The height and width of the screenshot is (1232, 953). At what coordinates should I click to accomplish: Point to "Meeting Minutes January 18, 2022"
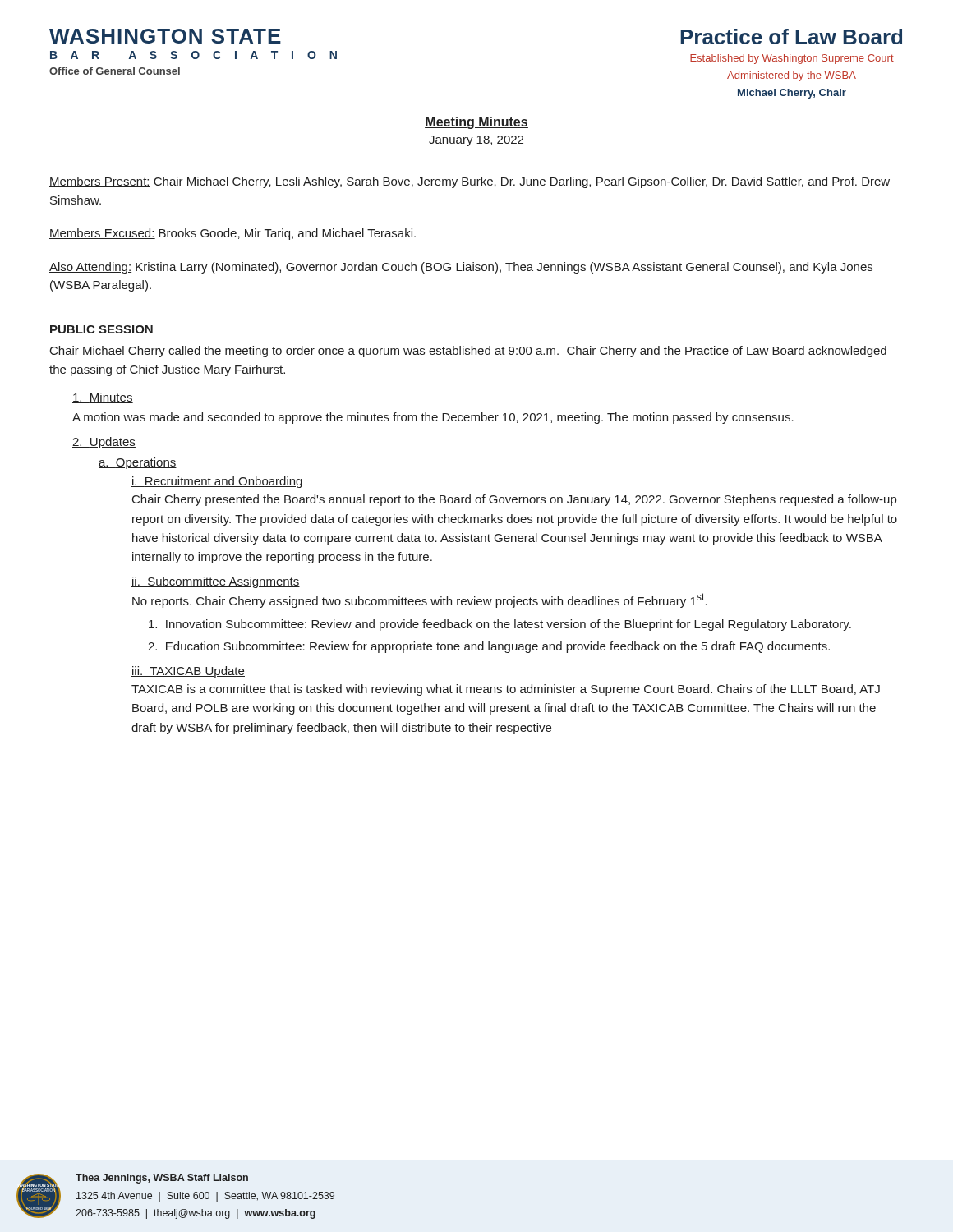click(476, 131)
